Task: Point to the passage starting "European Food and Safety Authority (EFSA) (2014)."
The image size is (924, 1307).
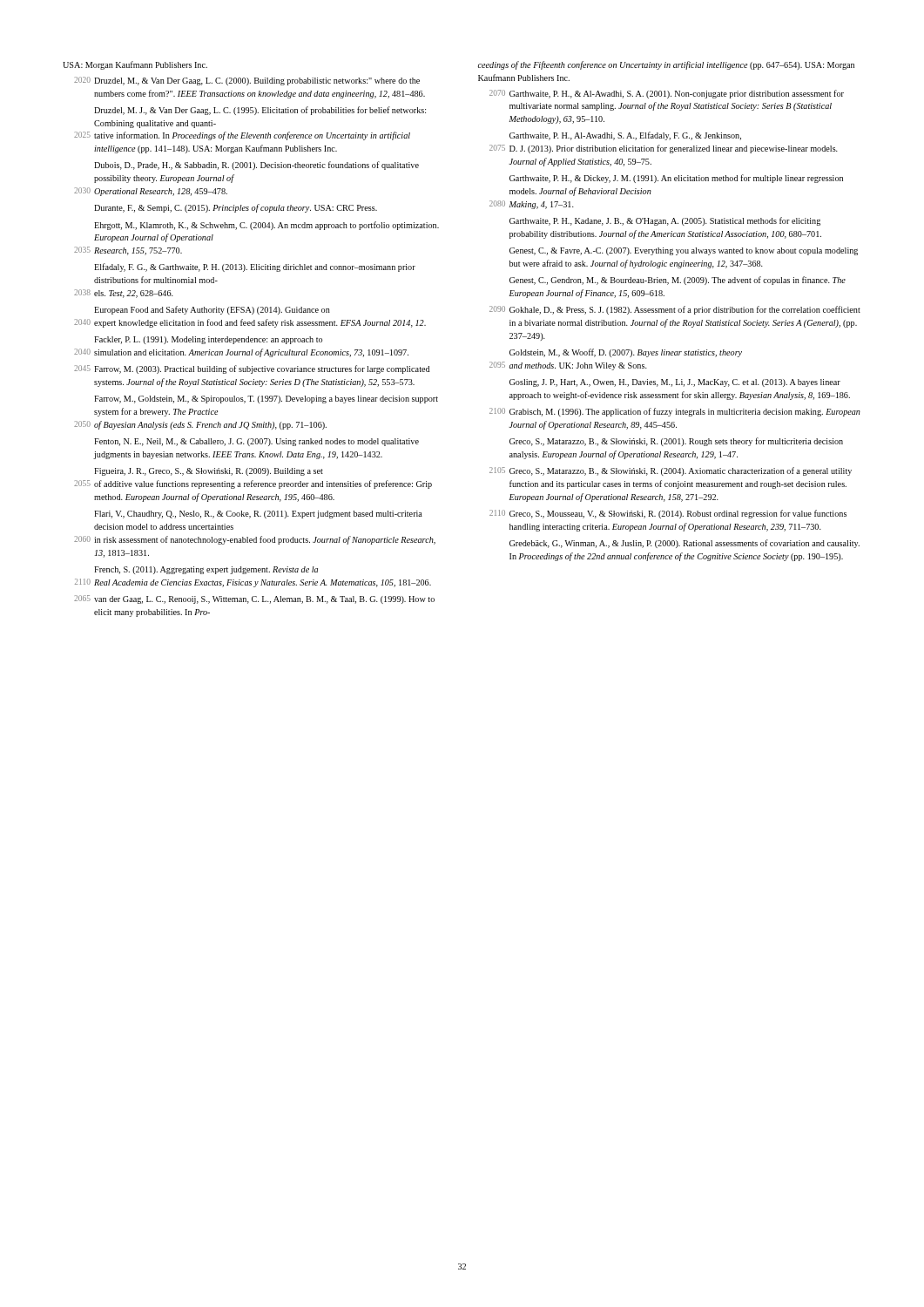Action: tap(255, 317)
